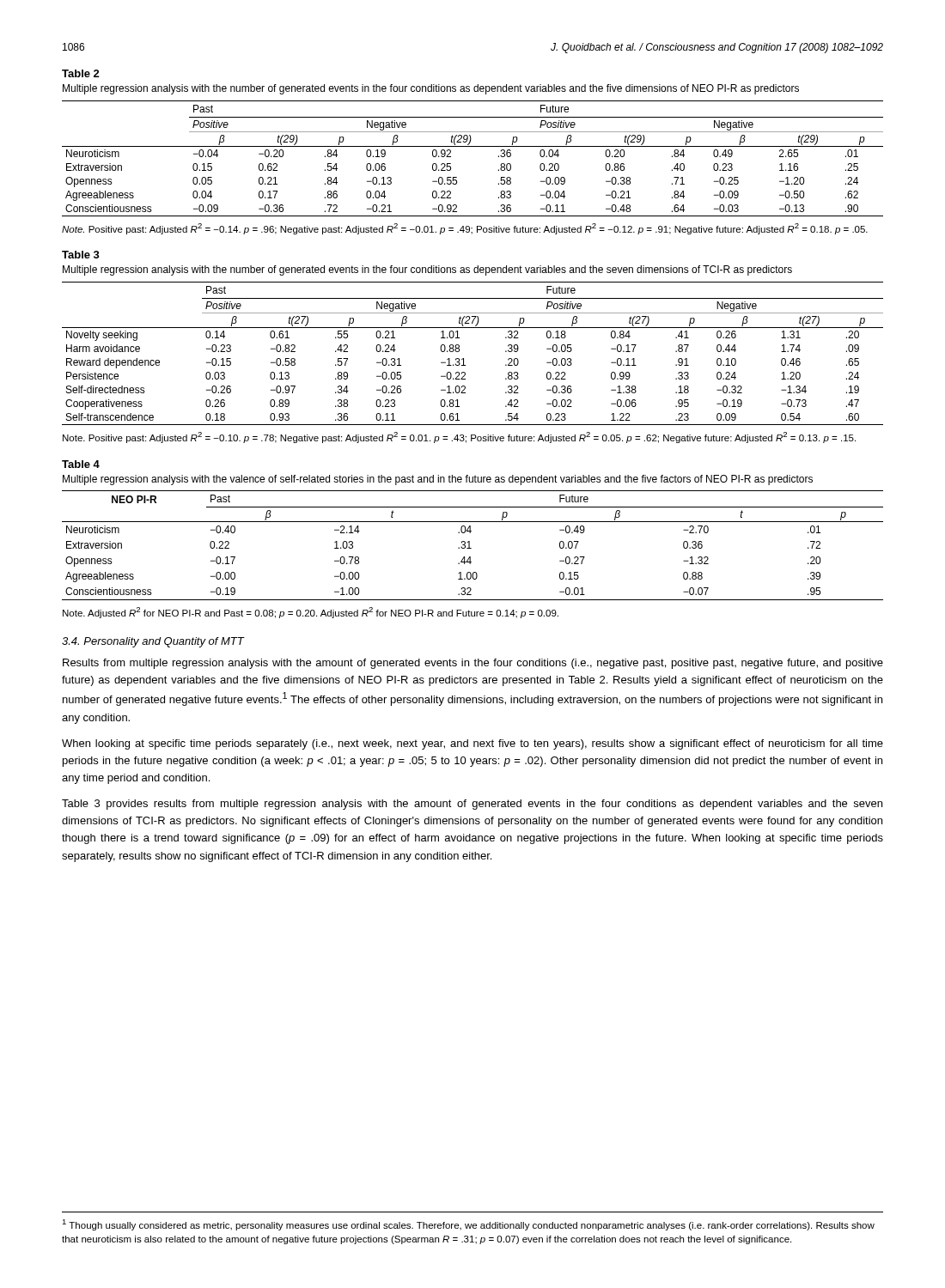Locate the section header that says "3.4. Personality and Quantity of MTT"
Viewport: 945px width, 1288px height.
click(153, 641)
